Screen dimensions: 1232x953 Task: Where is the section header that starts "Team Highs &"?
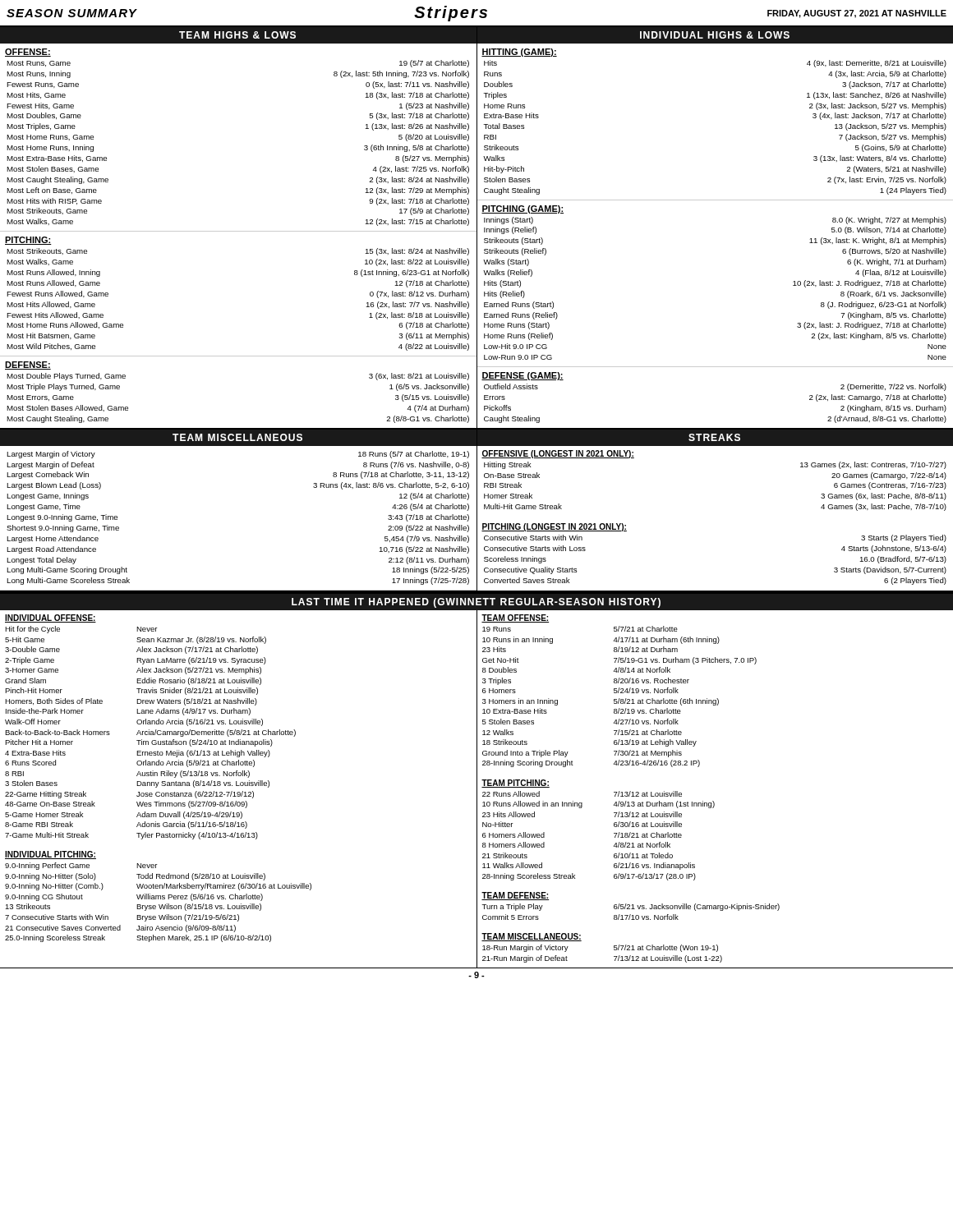pyautogui.click(x=238, y=35)
